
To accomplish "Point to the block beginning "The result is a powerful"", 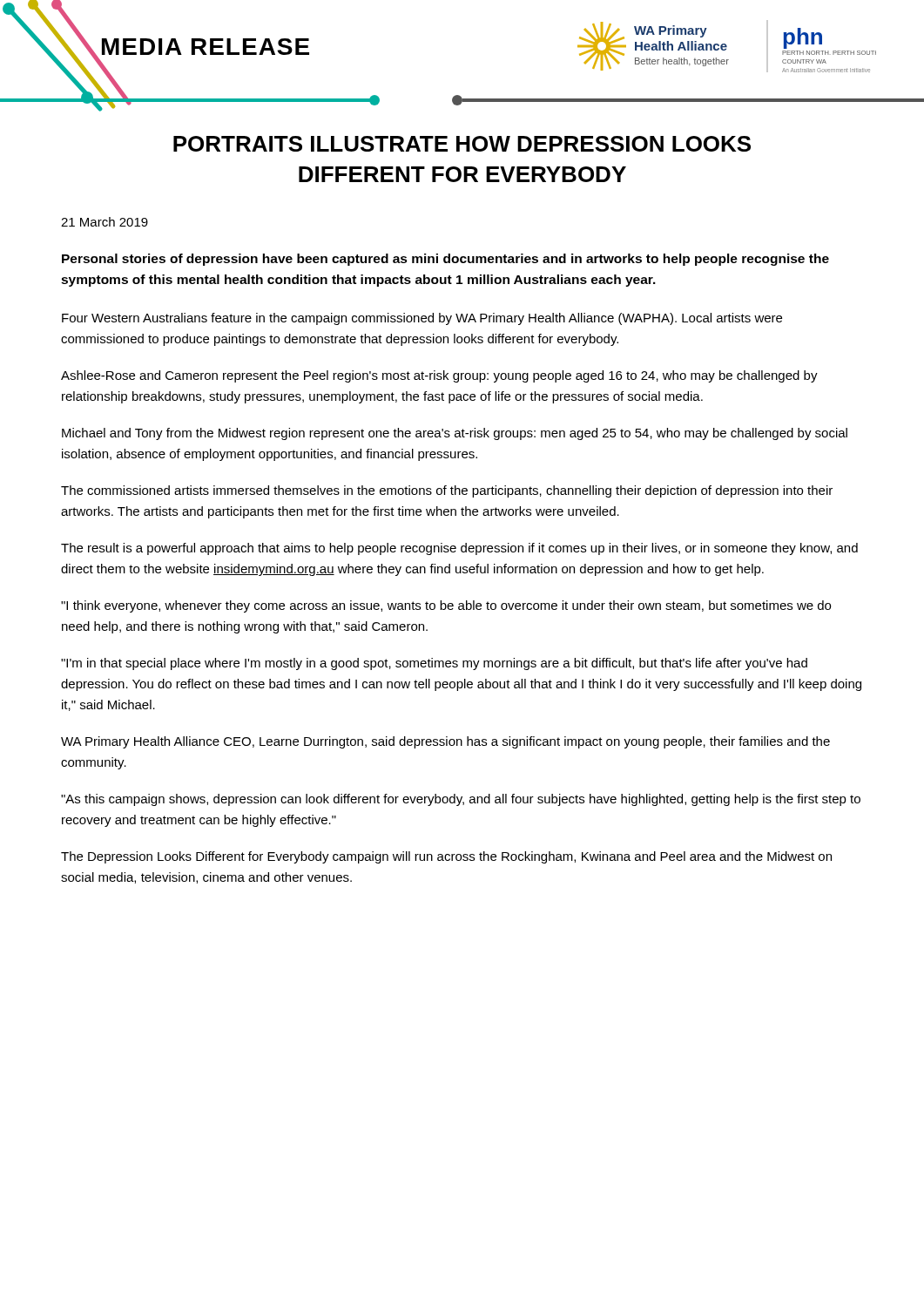I will pos(460,558).
